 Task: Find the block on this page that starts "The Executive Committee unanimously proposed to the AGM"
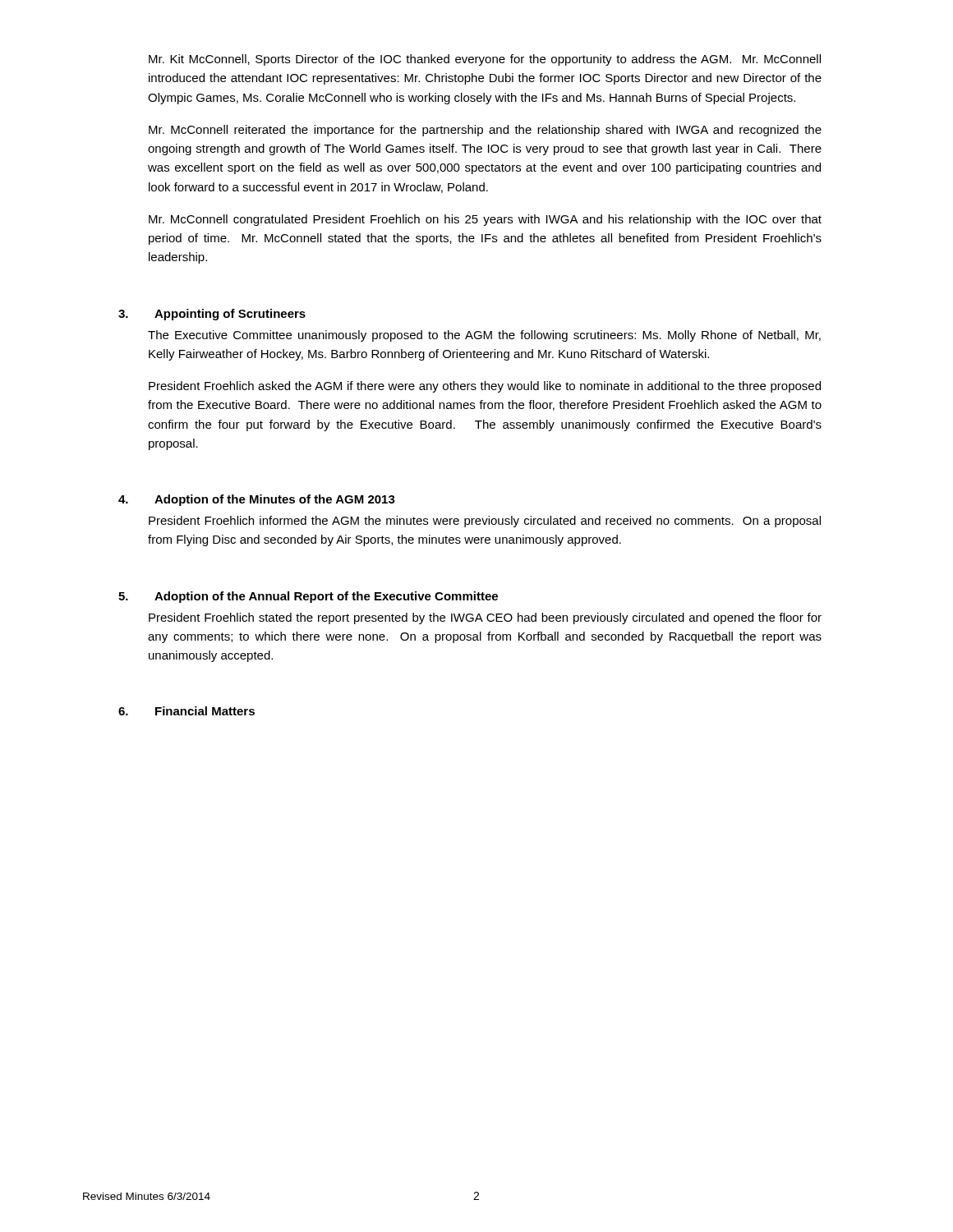pyautogui.click(x=485, y=344)
